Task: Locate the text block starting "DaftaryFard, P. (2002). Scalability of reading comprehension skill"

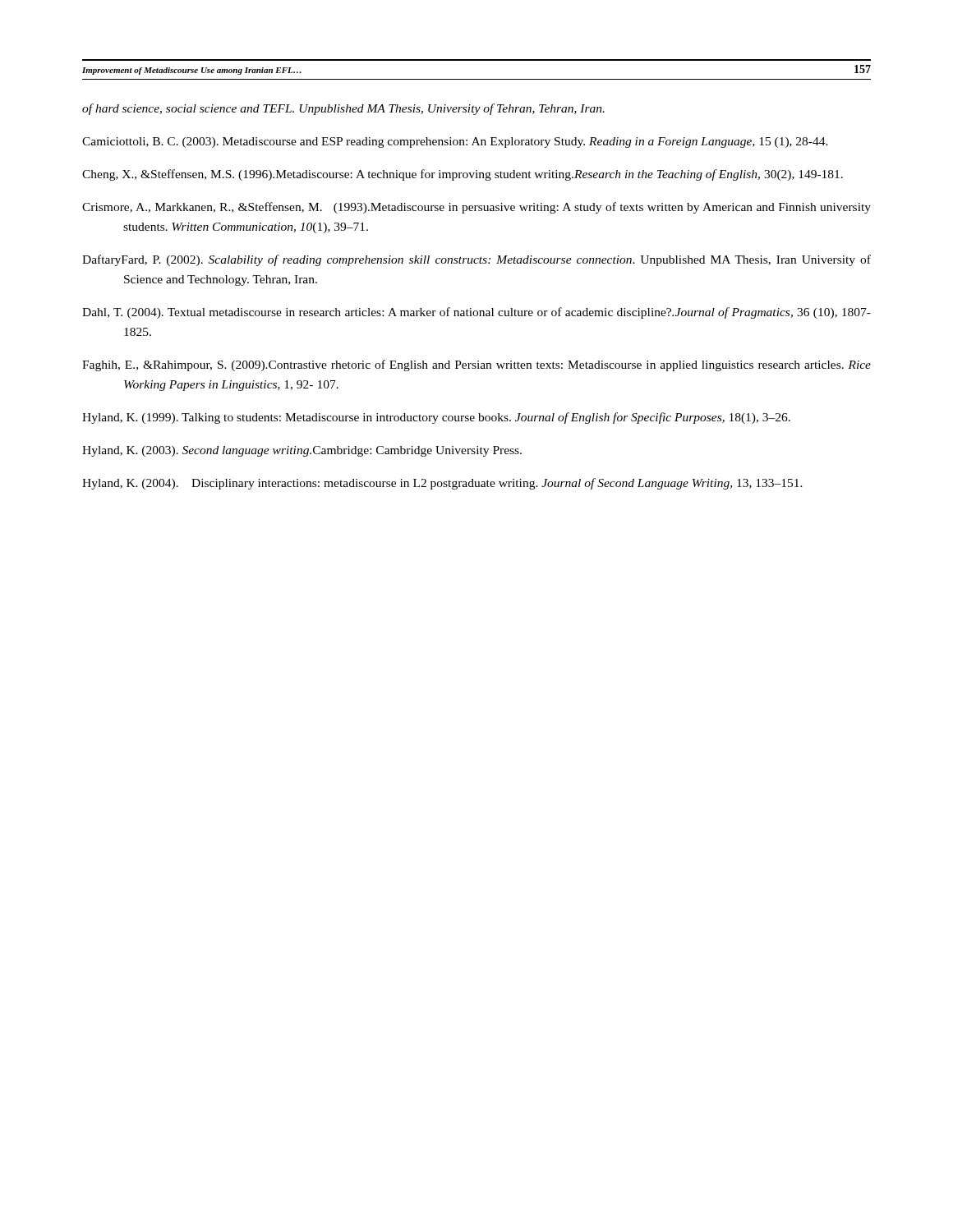Action: pos(476,269)
